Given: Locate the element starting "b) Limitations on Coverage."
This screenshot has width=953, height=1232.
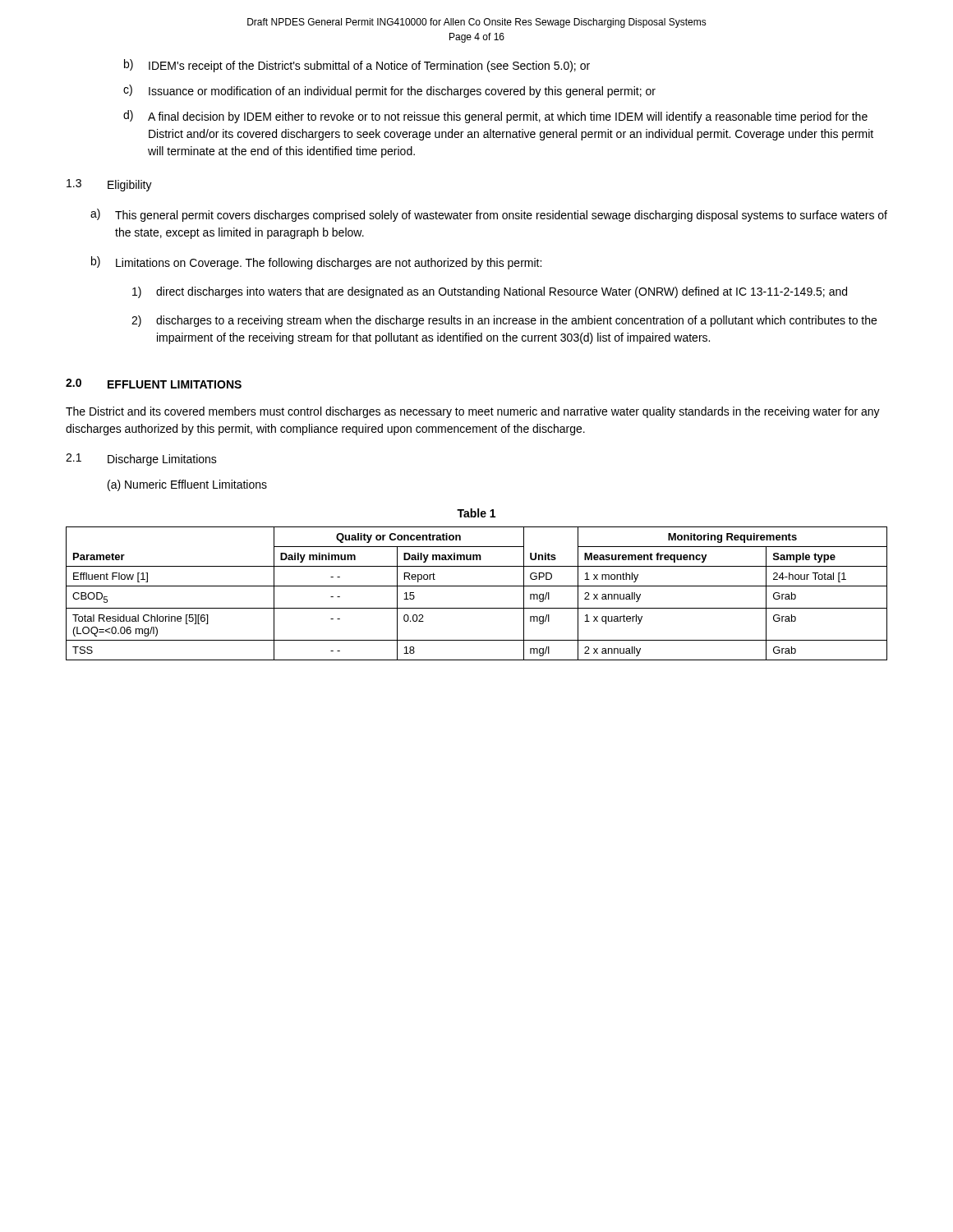Looking at the screenshot, I should click(x=489, y=306).
